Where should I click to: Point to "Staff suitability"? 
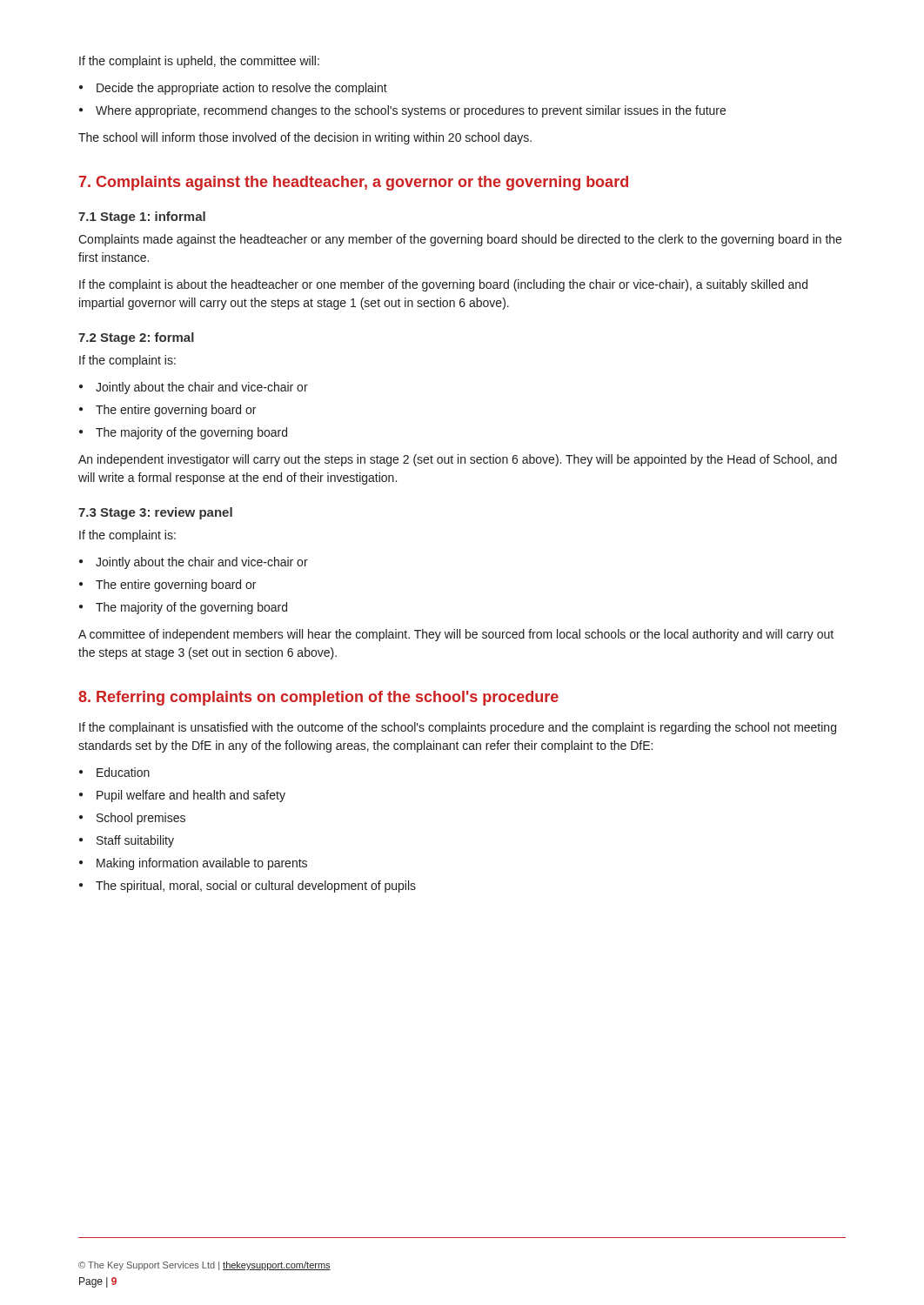point(127,841)
